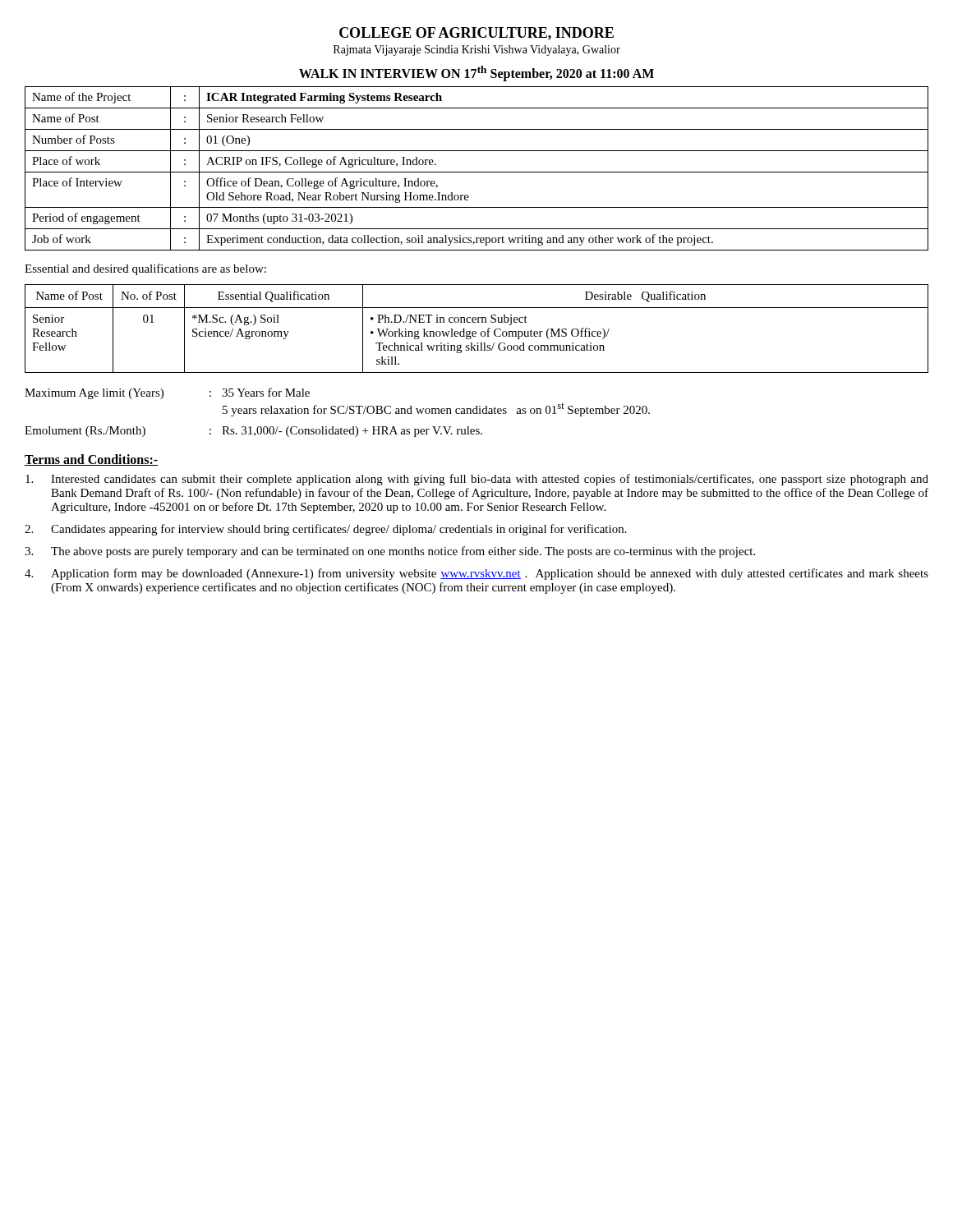
Task: Point to the text block starting "2. Candidates appearing for interview should"
Action: point(476,530)
